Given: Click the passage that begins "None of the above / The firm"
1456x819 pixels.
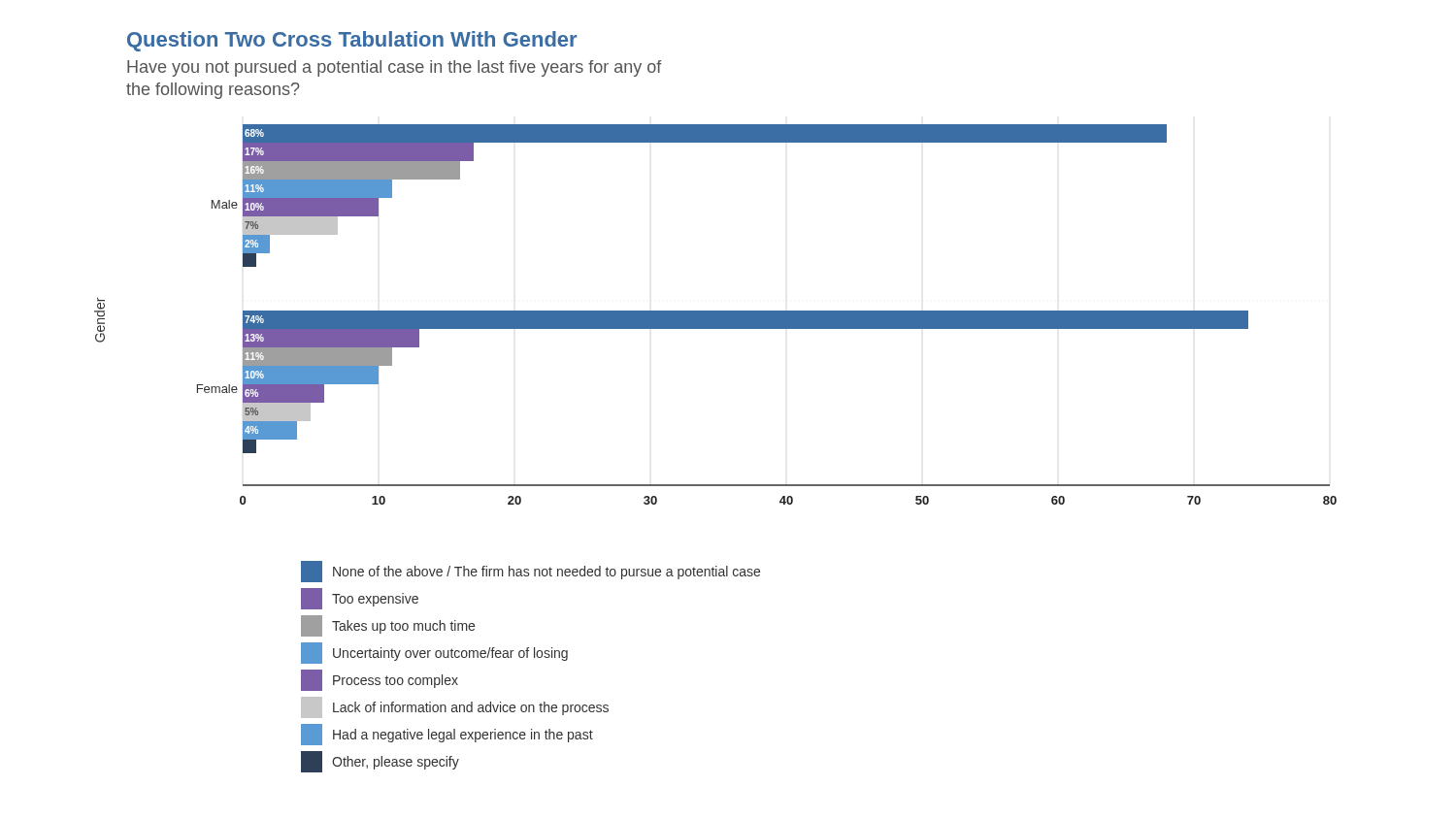Looking at the screenshot, I should point(531,572).
